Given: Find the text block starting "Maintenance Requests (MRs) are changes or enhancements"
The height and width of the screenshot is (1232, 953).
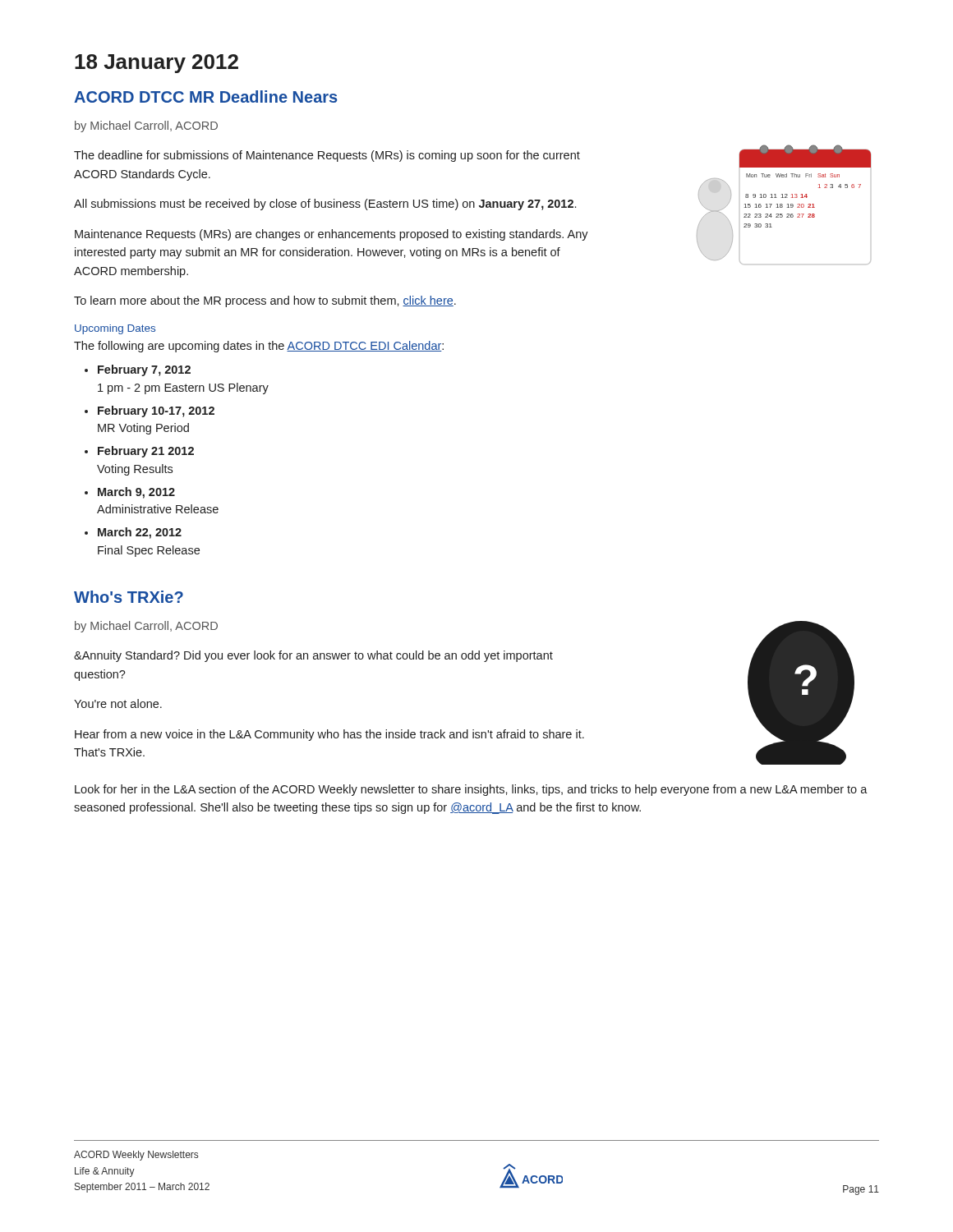Looking at the screenshot, I should pyautogui.click(x=331, y=252).
